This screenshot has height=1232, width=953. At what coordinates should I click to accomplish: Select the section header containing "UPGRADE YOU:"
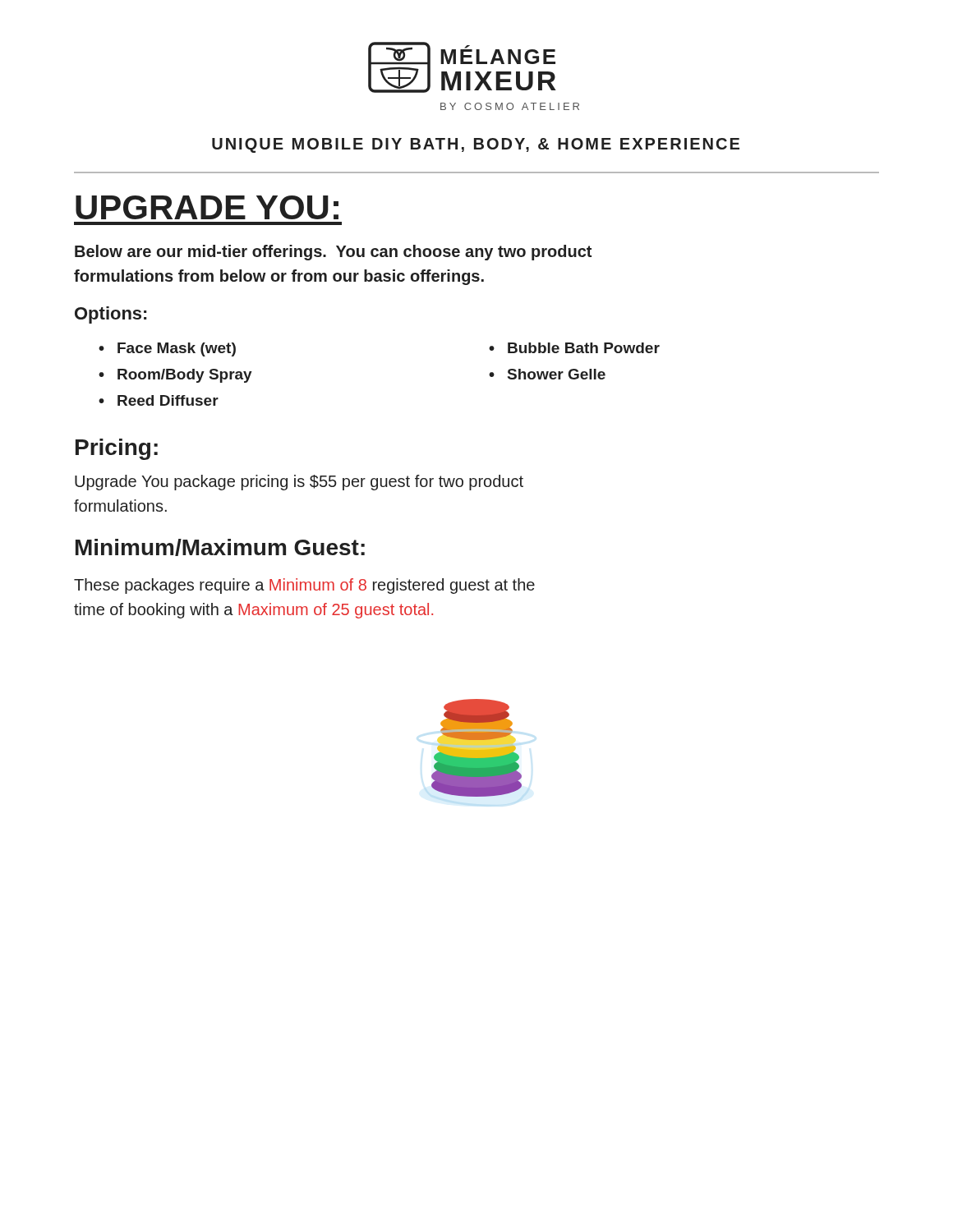click(x=208, y=207)
